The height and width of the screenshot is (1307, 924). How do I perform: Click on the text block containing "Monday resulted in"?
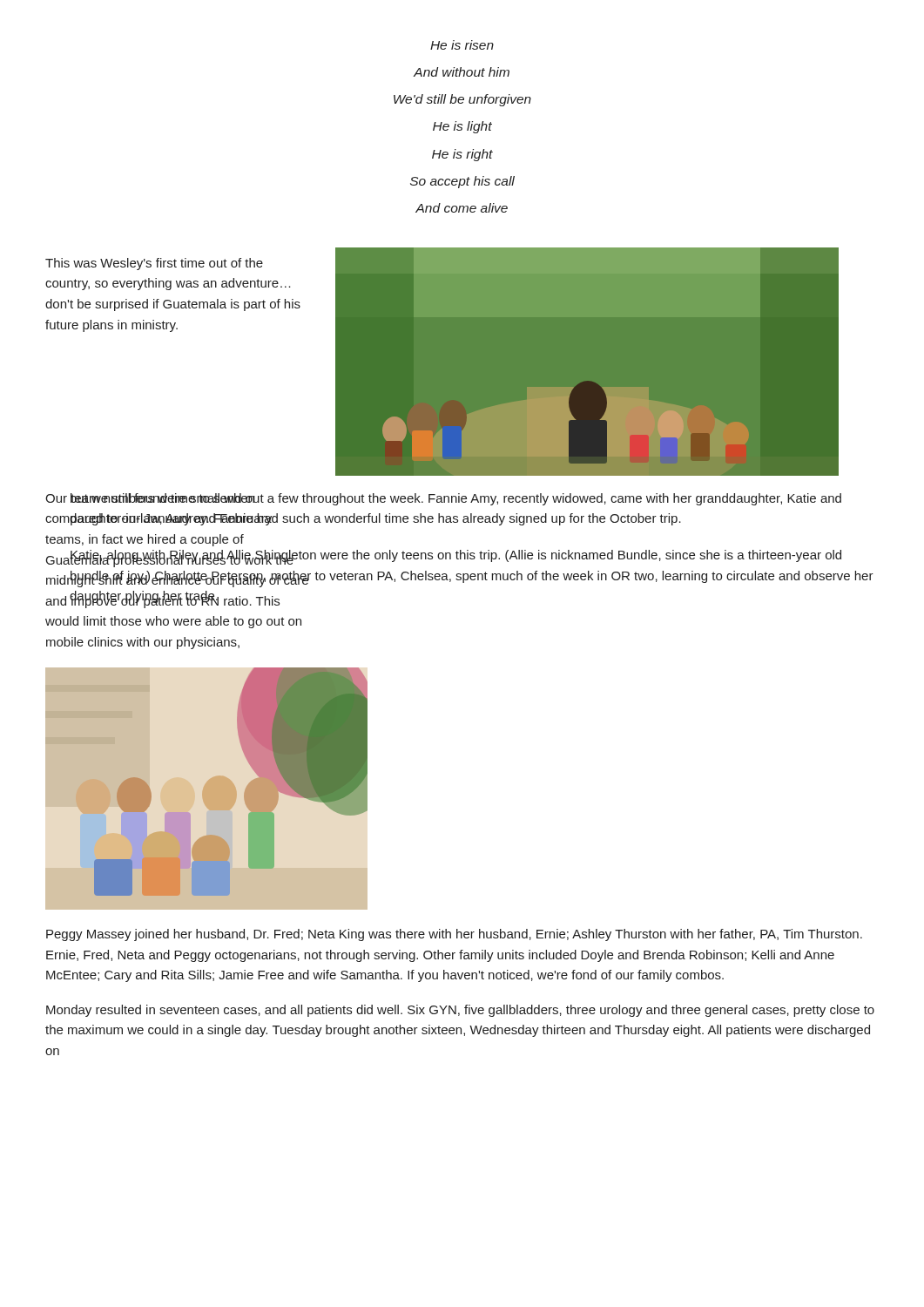[x=460, y=1030]
